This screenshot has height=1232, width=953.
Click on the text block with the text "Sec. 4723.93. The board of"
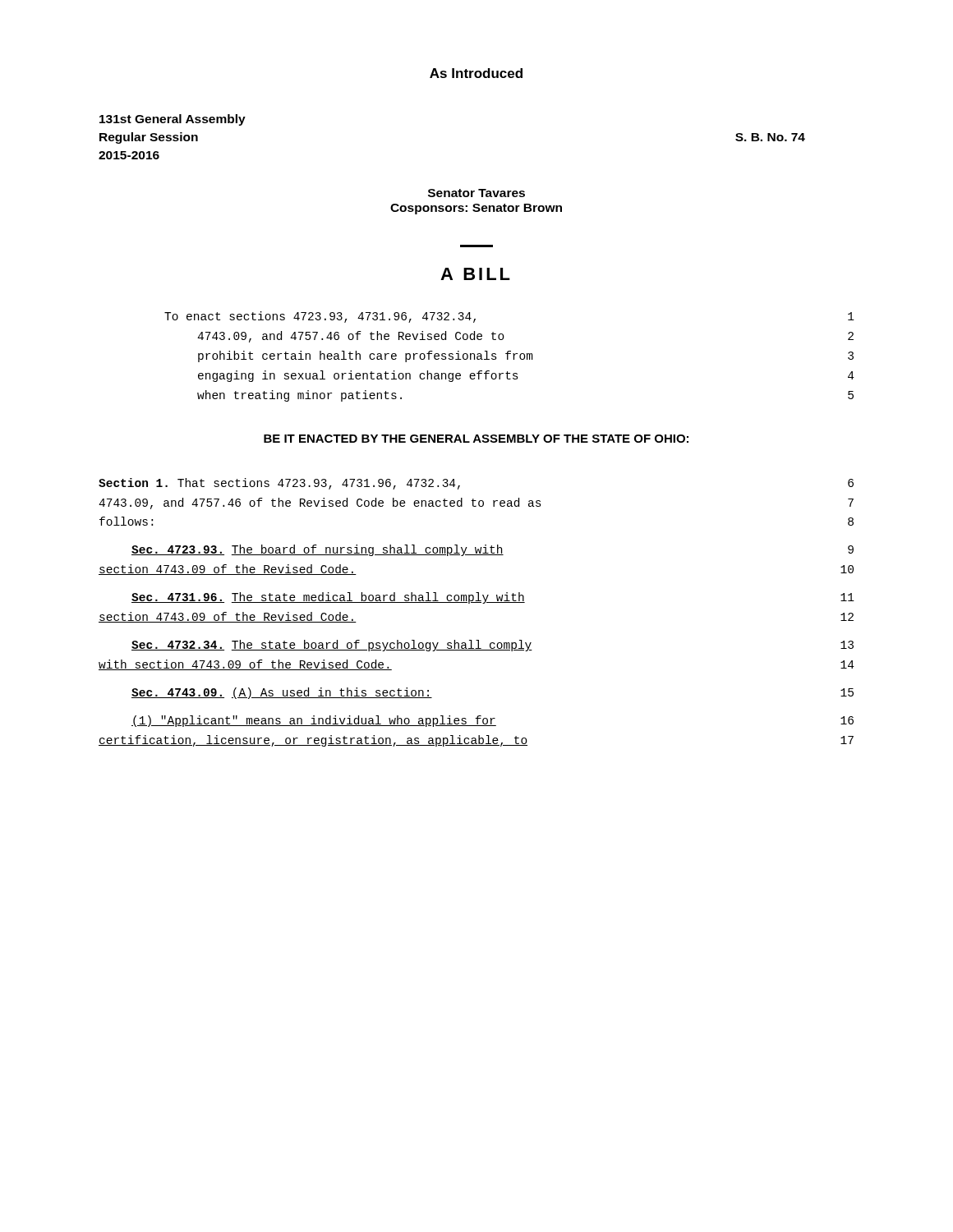[476, 561]
